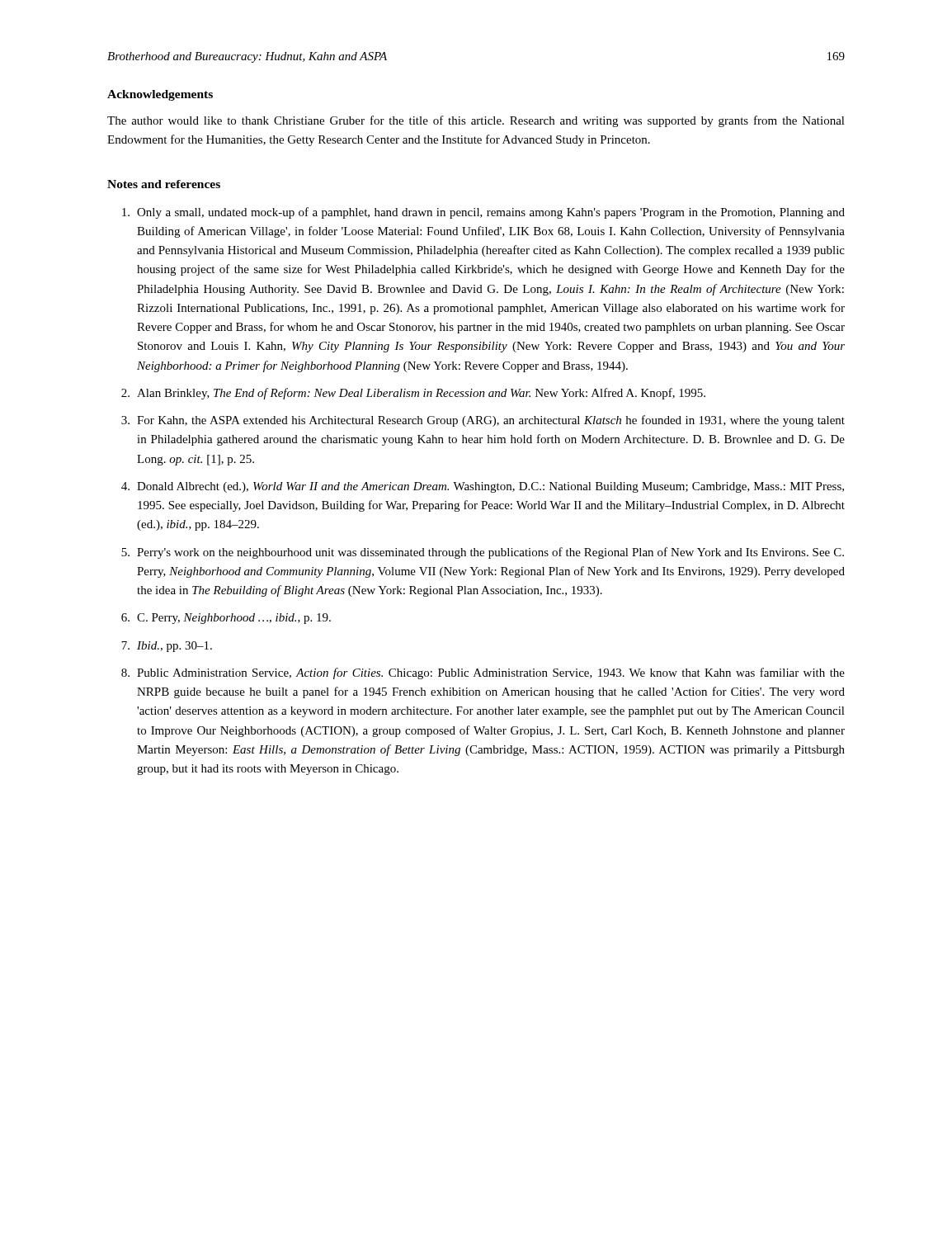Locate the list item that reads "4. Donald Albrecht (ed.), World War II and"
952x1238 pixels.
(x=476, y=506)
